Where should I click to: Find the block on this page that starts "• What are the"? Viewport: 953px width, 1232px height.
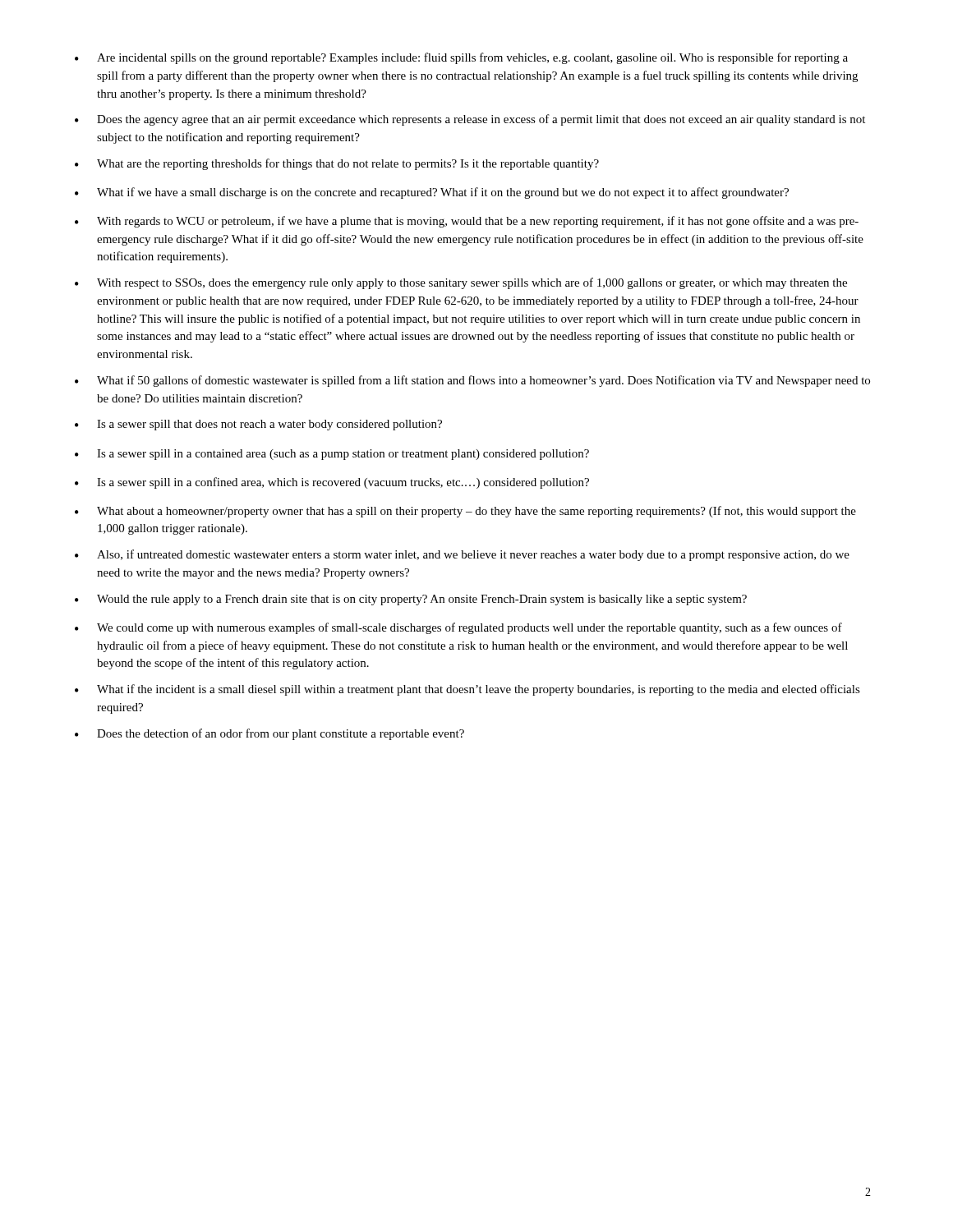pos(472,165)
